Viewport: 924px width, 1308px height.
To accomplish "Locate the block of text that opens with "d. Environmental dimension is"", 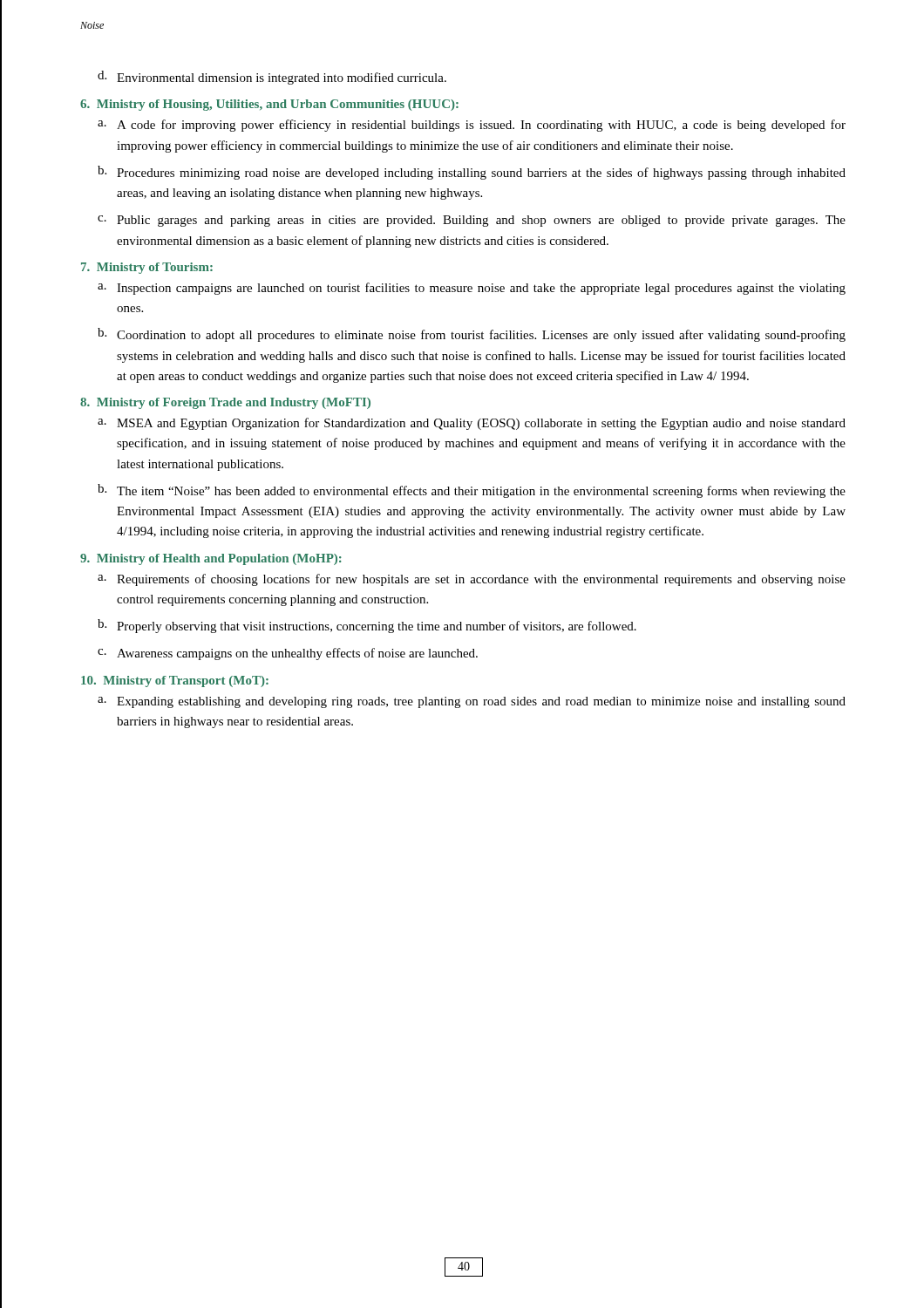I will point(272,78).
